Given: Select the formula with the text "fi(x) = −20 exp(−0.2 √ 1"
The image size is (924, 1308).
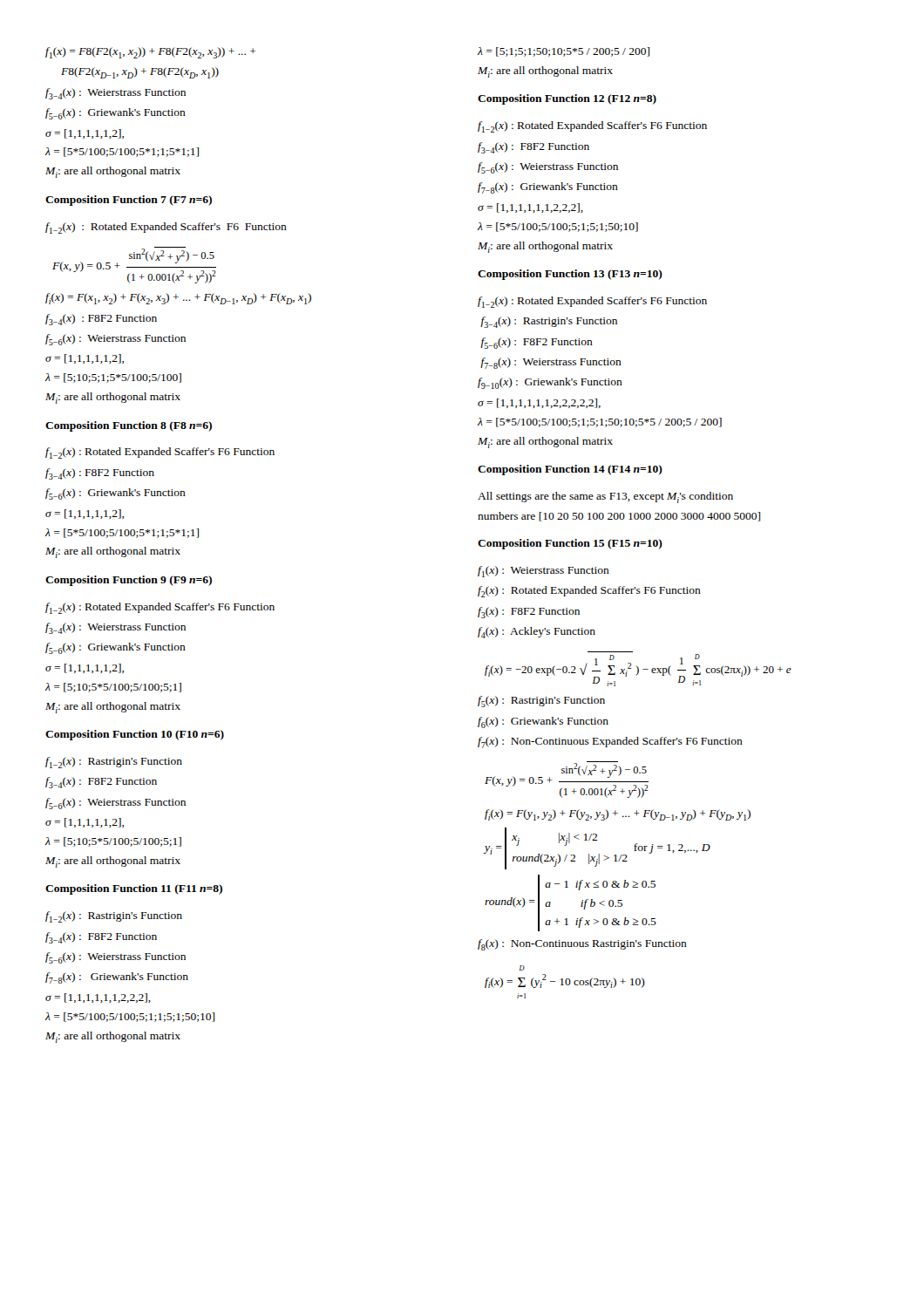Looking at the screenshot, I should coord(638,670).
